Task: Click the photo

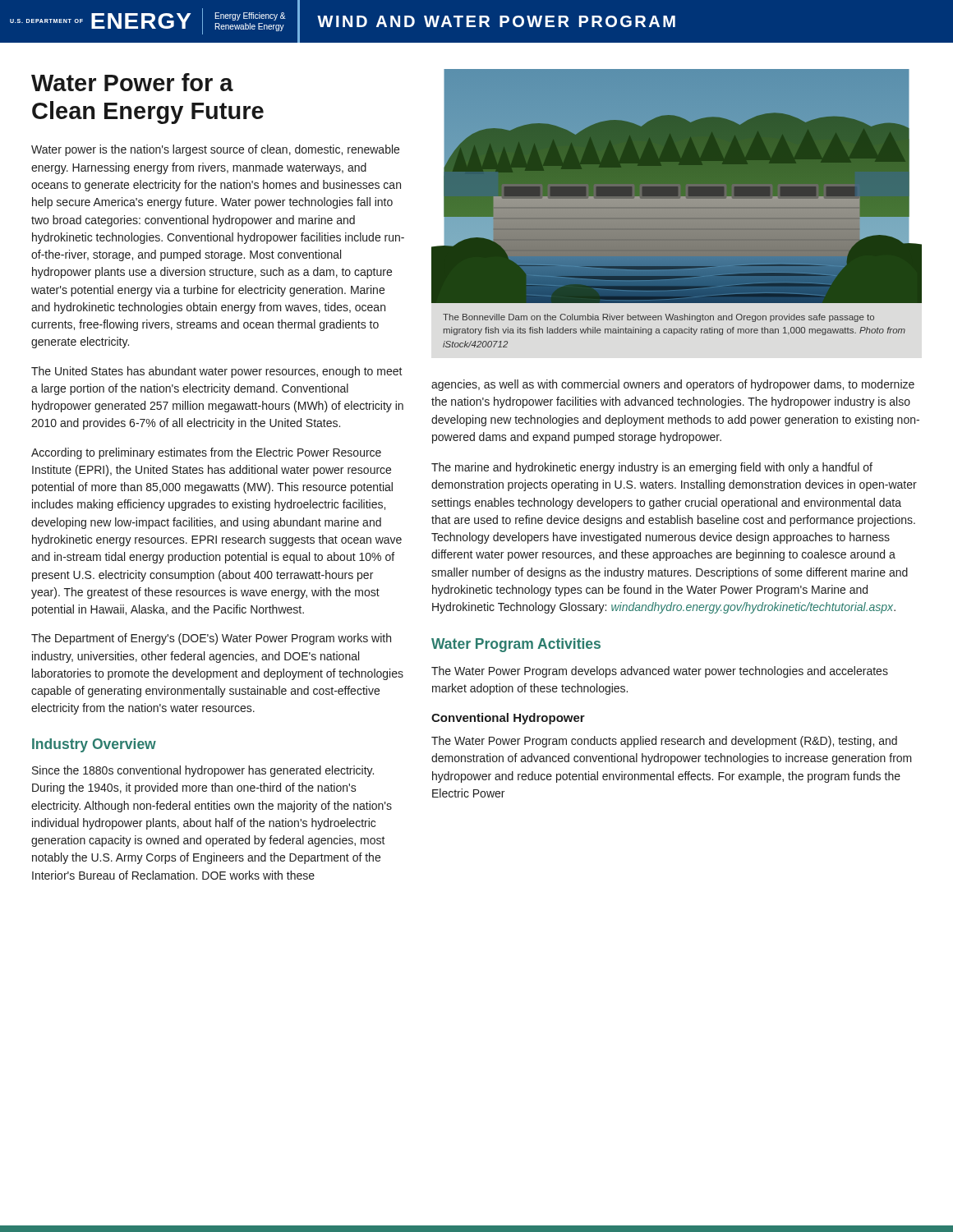Action: [677, 186]
